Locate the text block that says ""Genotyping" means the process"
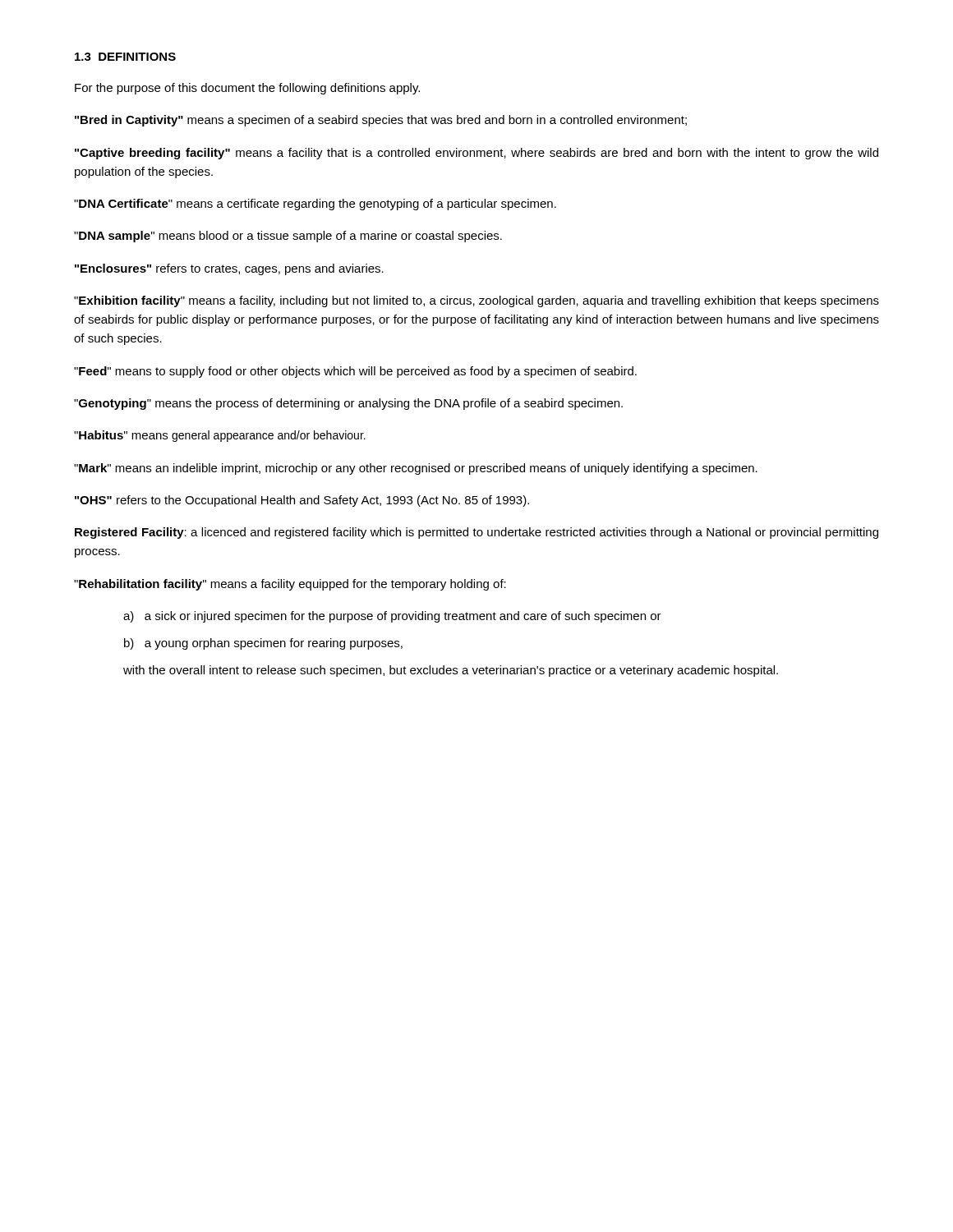Viewport: 953px width, 1232px height. click(349, 403)
